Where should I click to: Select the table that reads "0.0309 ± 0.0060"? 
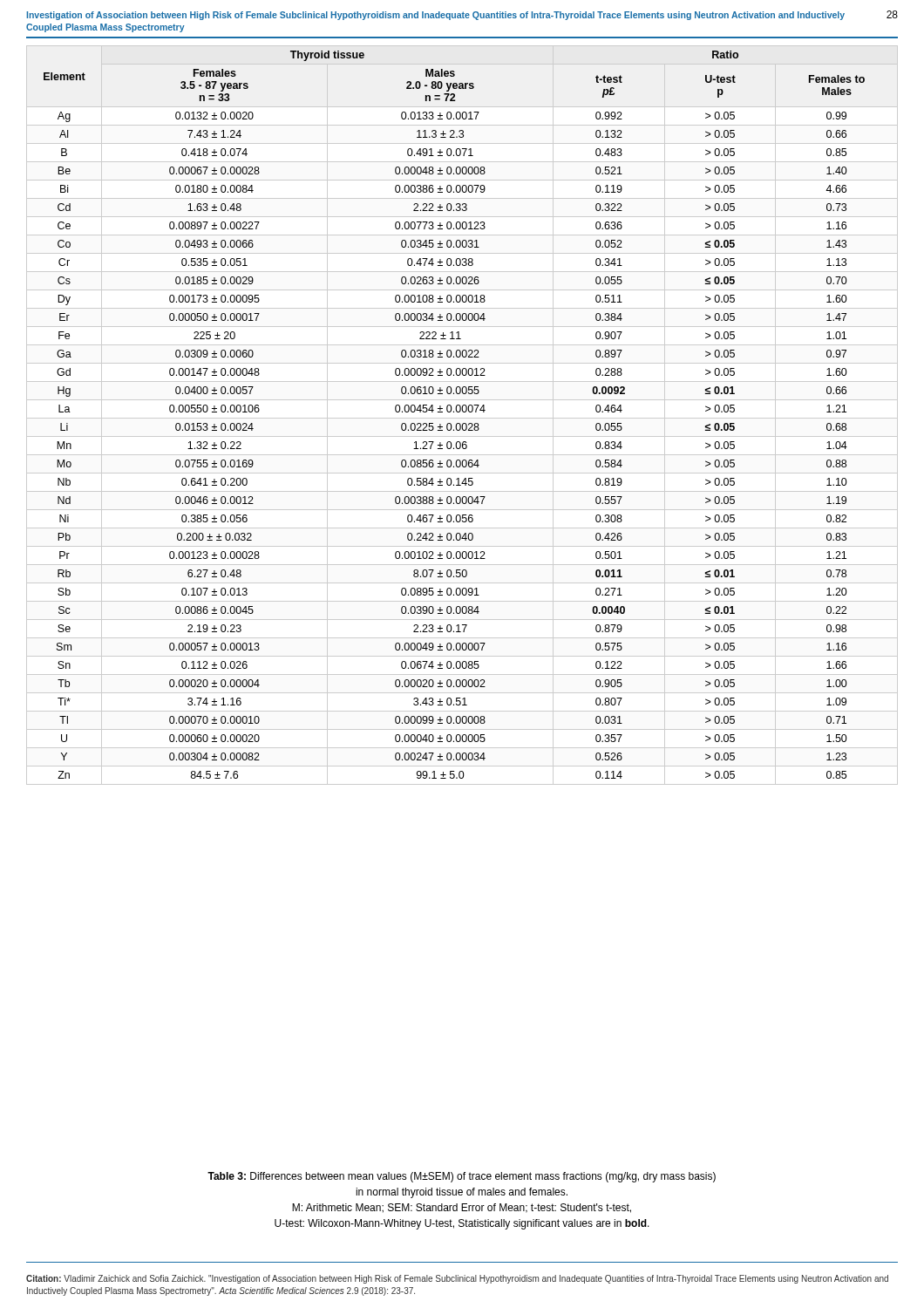click(462, 415)
